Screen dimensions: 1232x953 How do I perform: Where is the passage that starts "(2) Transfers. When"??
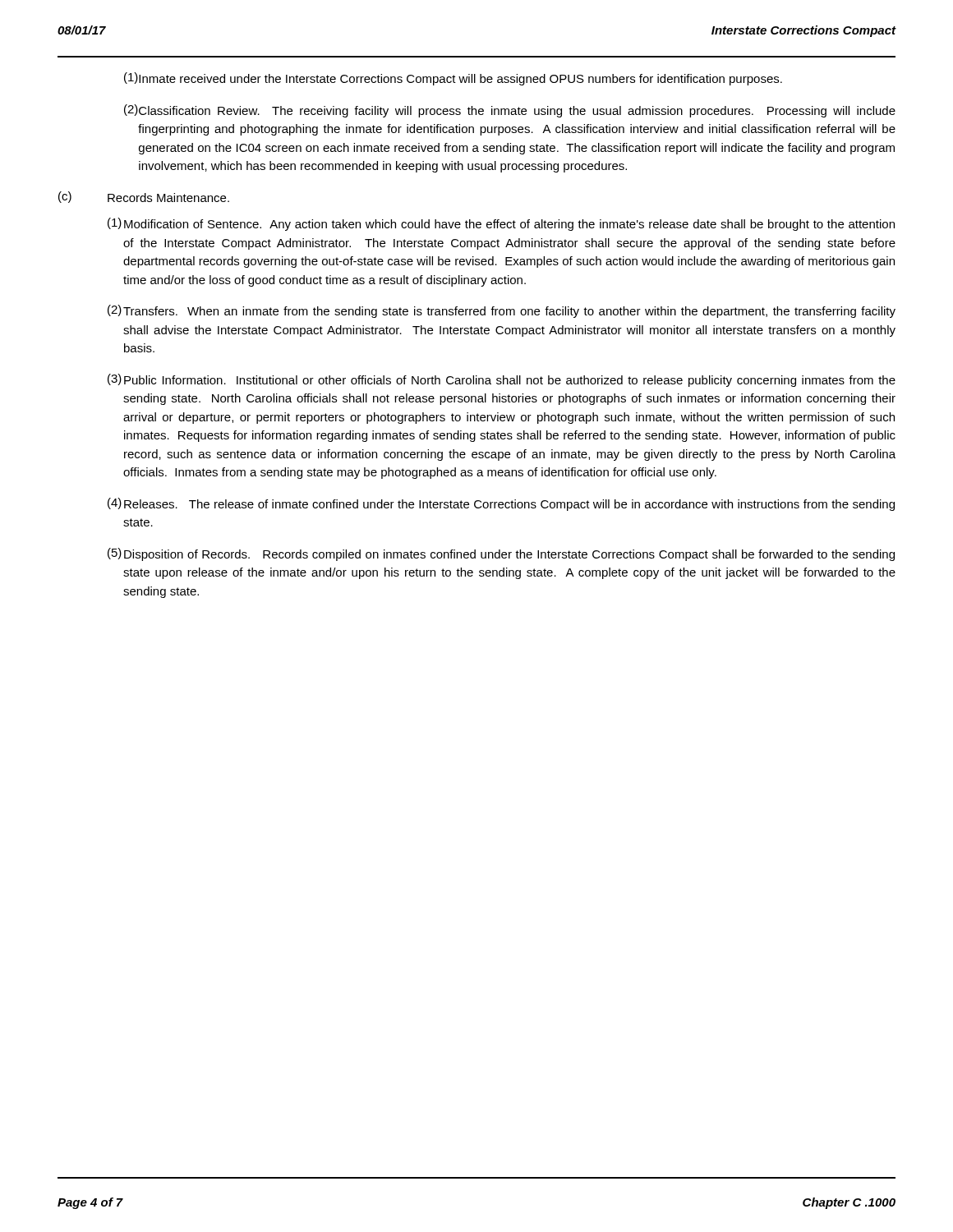[476, 330]
